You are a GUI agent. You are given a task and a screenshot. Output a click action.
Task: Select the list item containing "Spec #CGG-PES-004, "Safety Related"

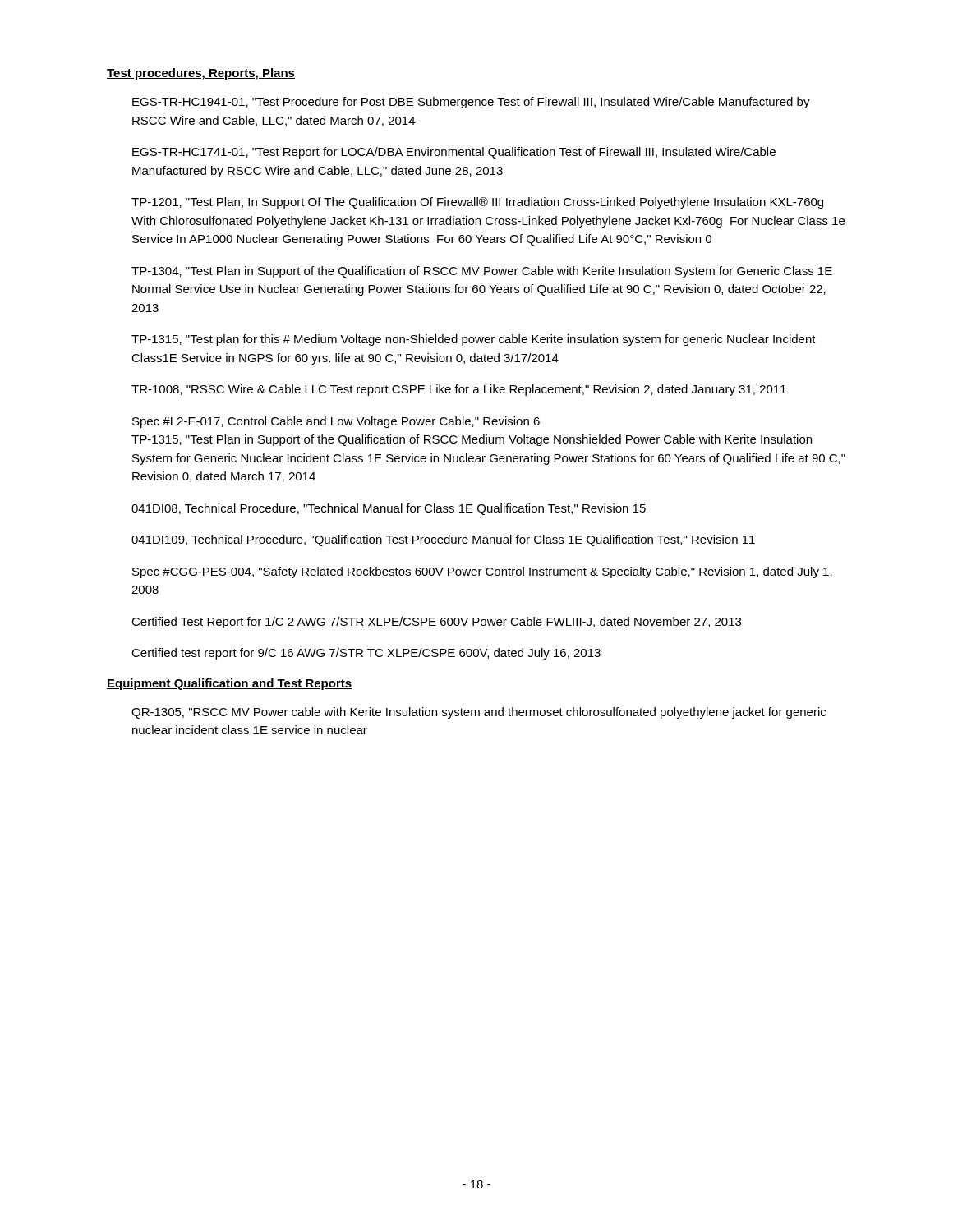(x=482, y=580)
